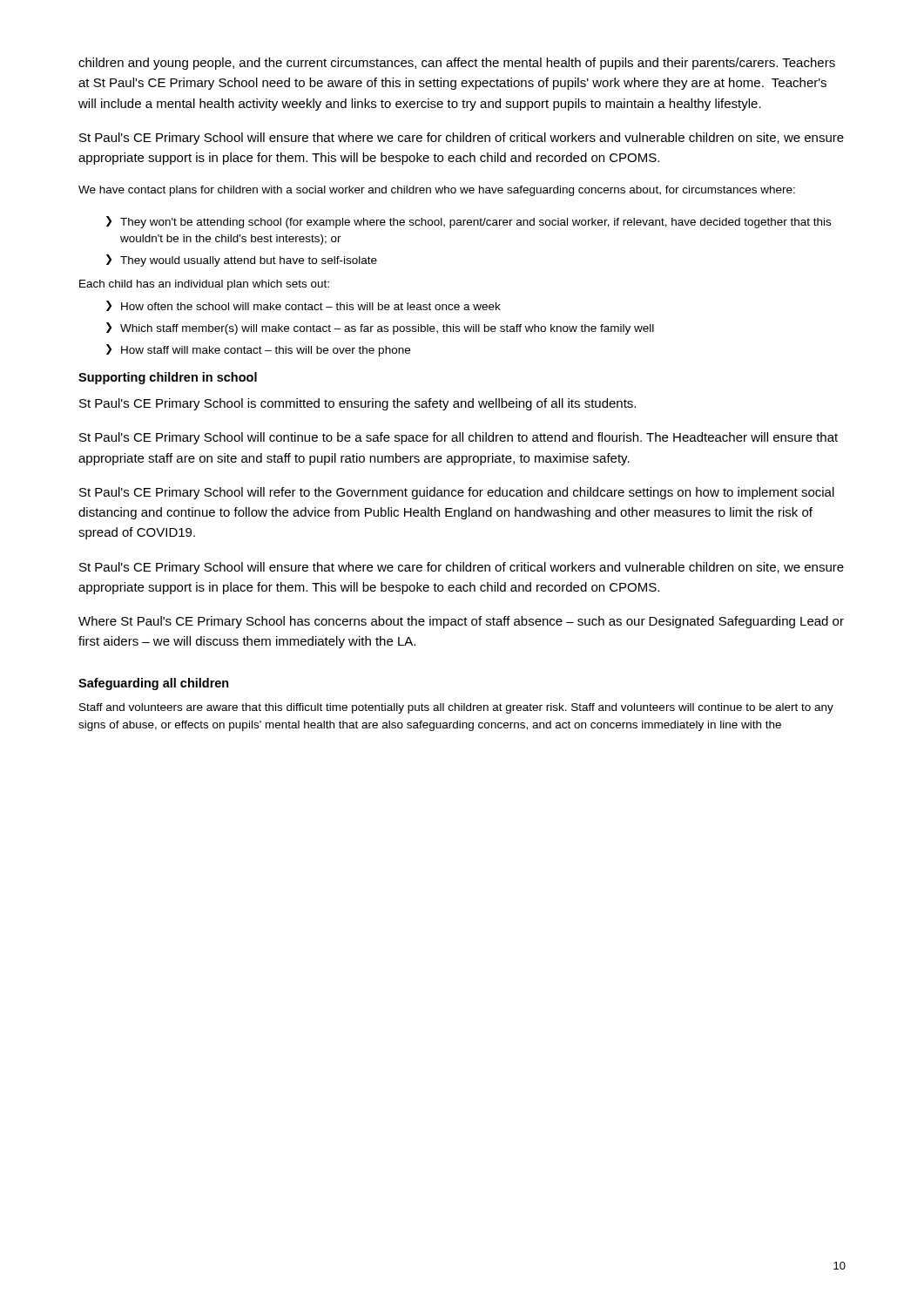Image resolution: width=924 pixels, height=1307 pixels.
Task: Locate the section header with the text "Safeguarding all children"
Action: 154,683
